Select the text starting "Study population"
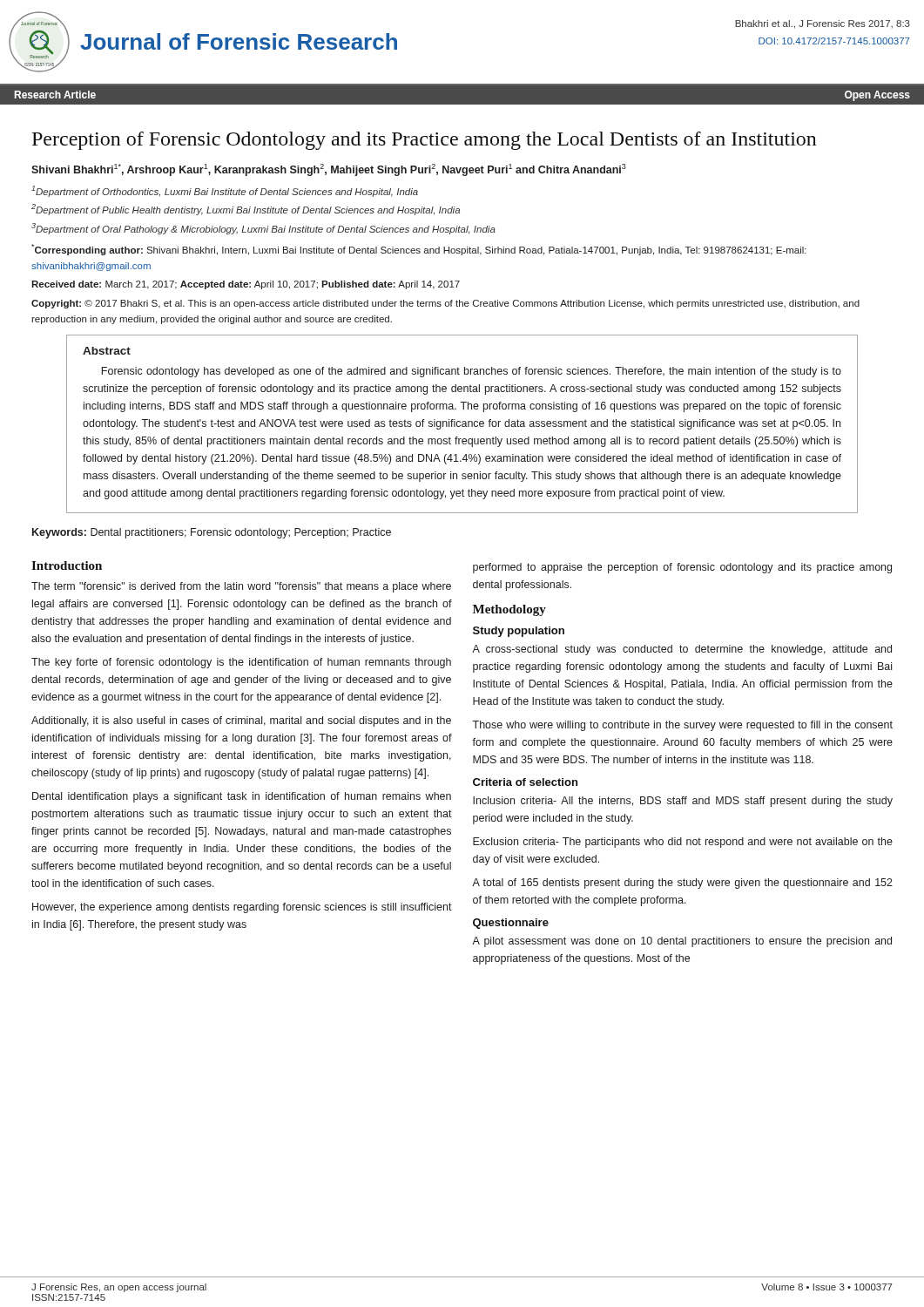The width and height of the screenshot is (924, 1307). pyautogui.click(x=519, y=630)
